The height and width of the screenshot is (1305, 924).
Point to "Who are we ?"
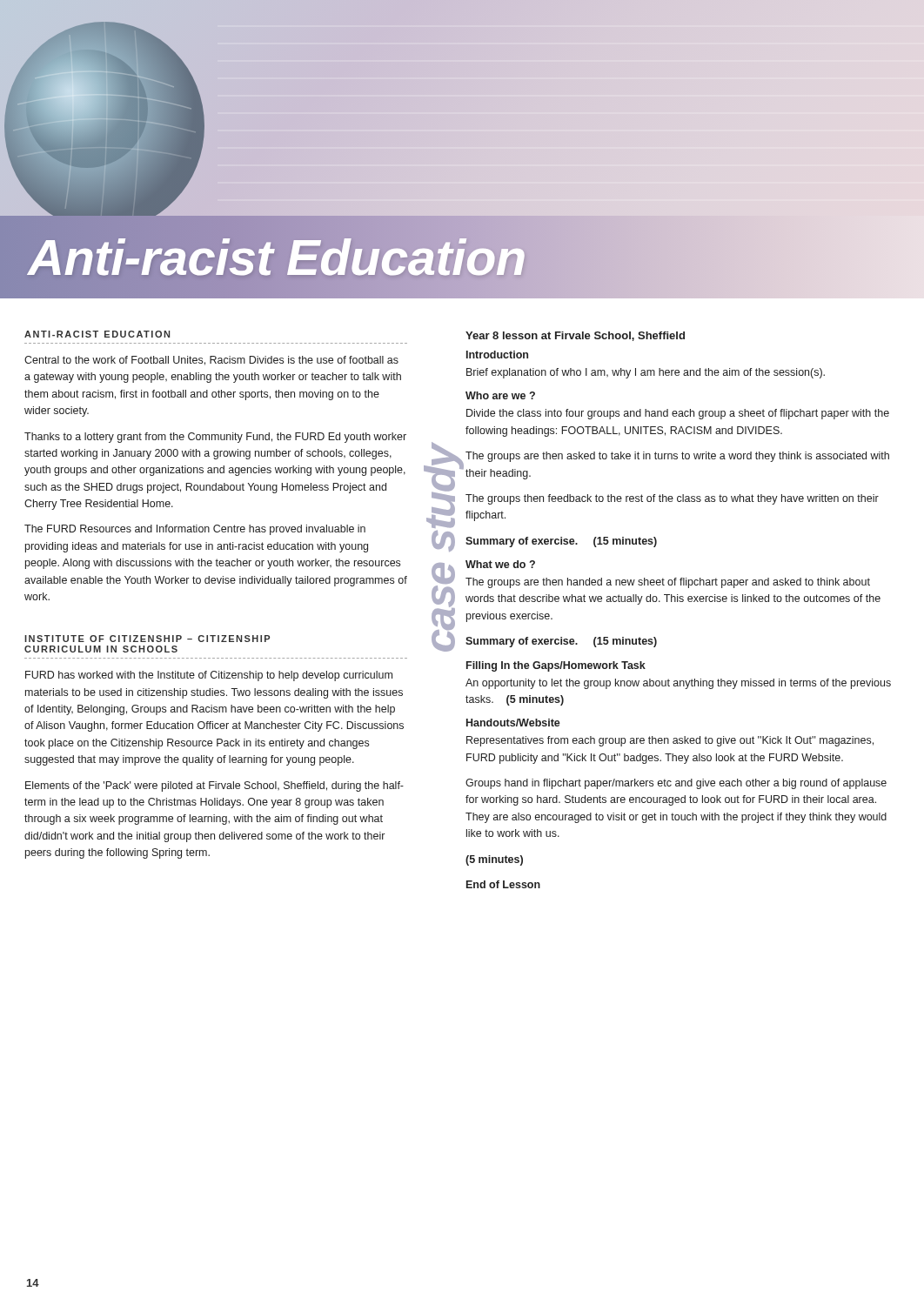[500, 395]
